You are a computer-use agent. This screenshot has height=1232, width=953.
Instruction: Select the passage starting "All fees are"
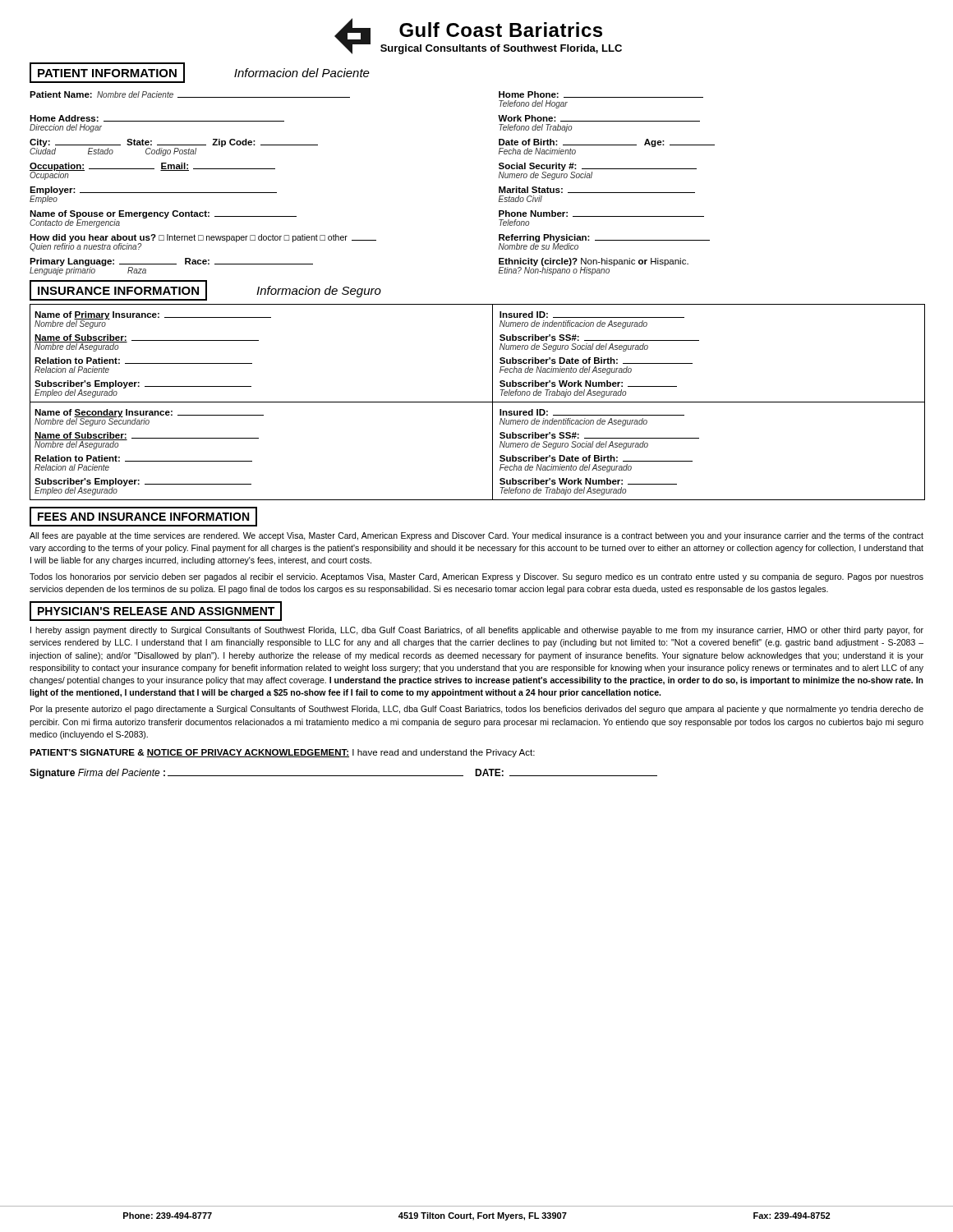pos(476,548)
